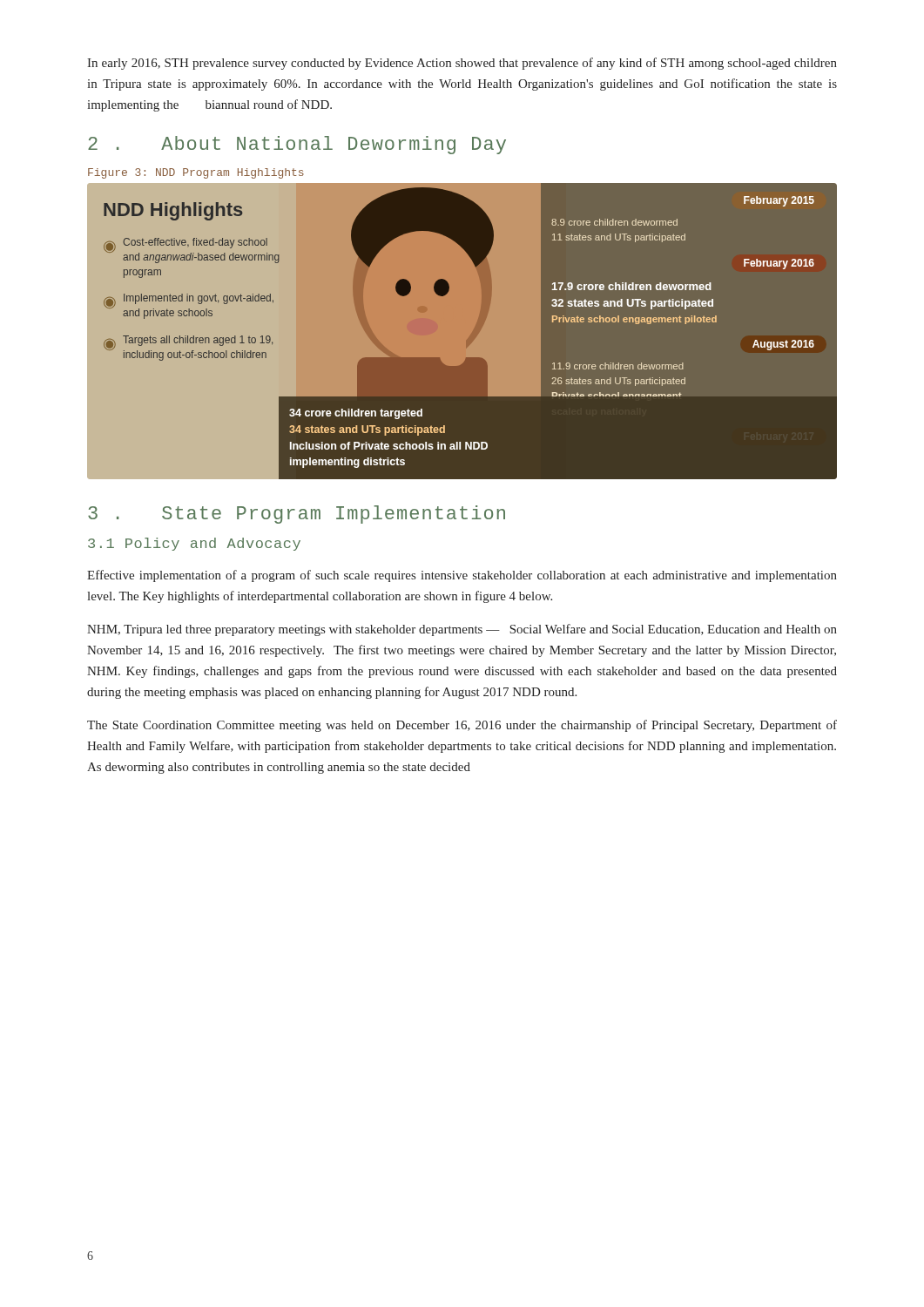This screenshot has width=924, height=1307.
Task: Locate the block starting "2 . About National Deworming Day"
Action: pyautogui.click(x=462, y=145)
